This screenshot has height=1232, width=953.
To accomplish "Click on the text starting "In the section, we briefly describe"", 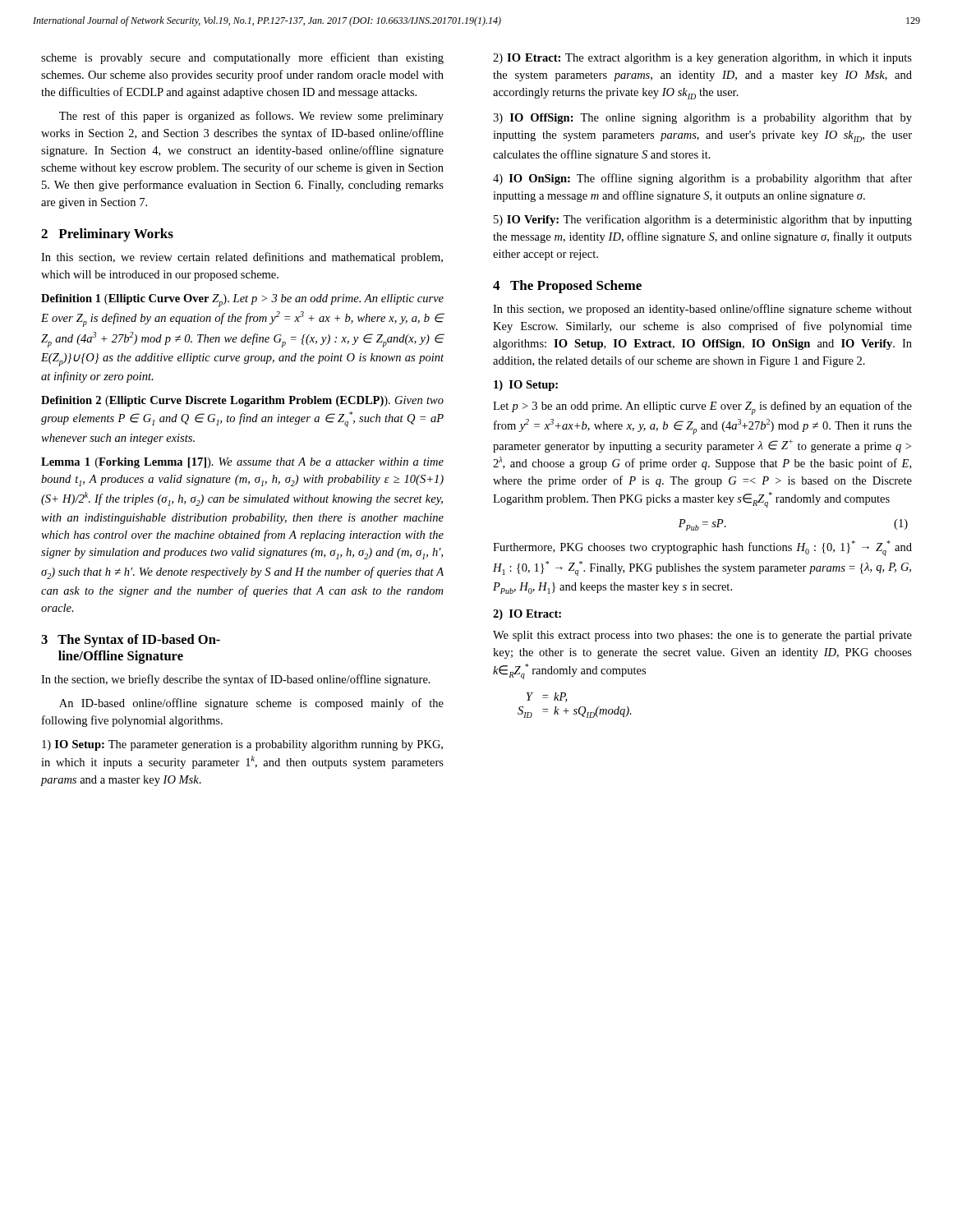I will coord(242,700).
